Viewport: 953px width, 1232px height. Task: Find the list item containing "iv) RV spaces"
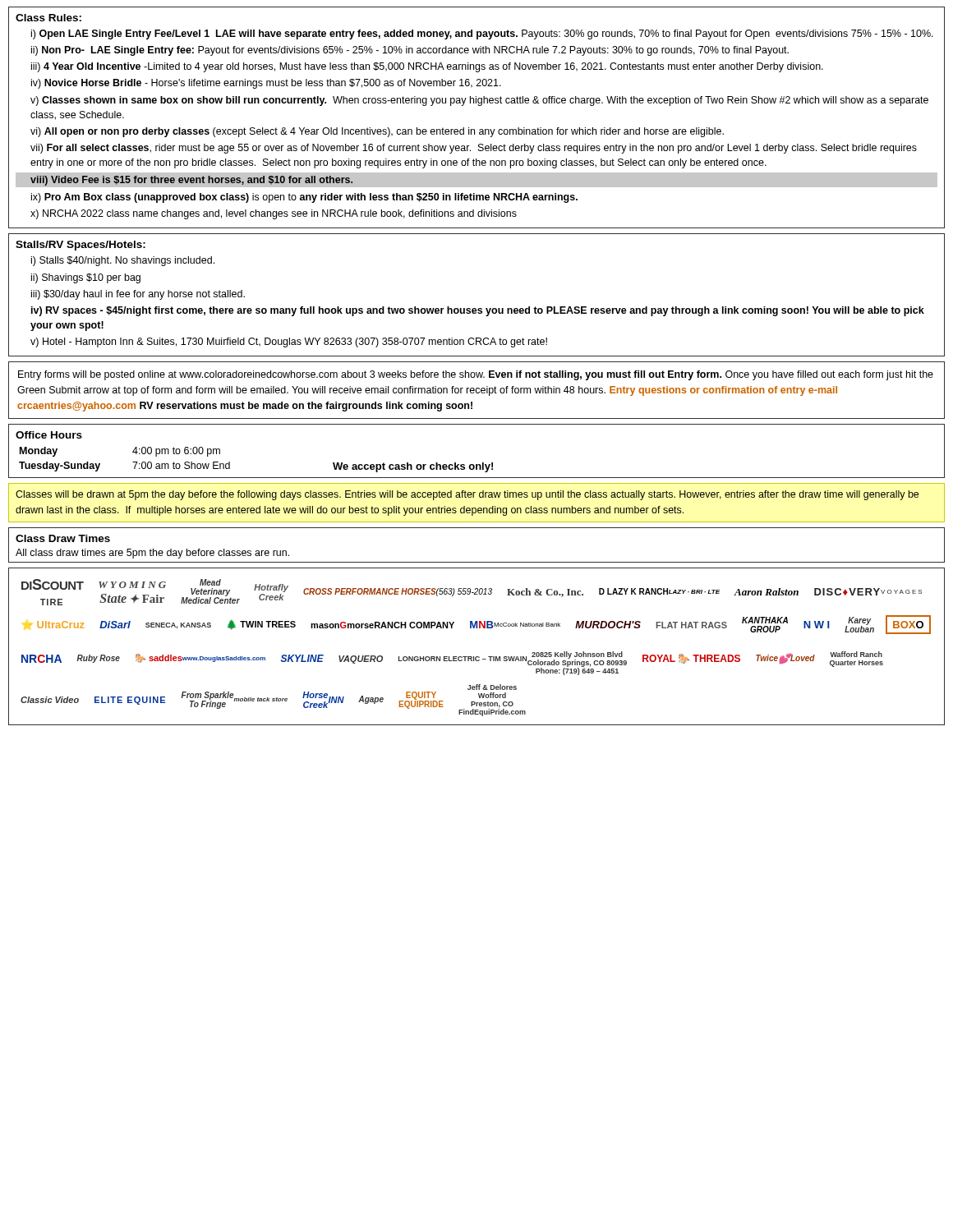(x=477, y=318)
